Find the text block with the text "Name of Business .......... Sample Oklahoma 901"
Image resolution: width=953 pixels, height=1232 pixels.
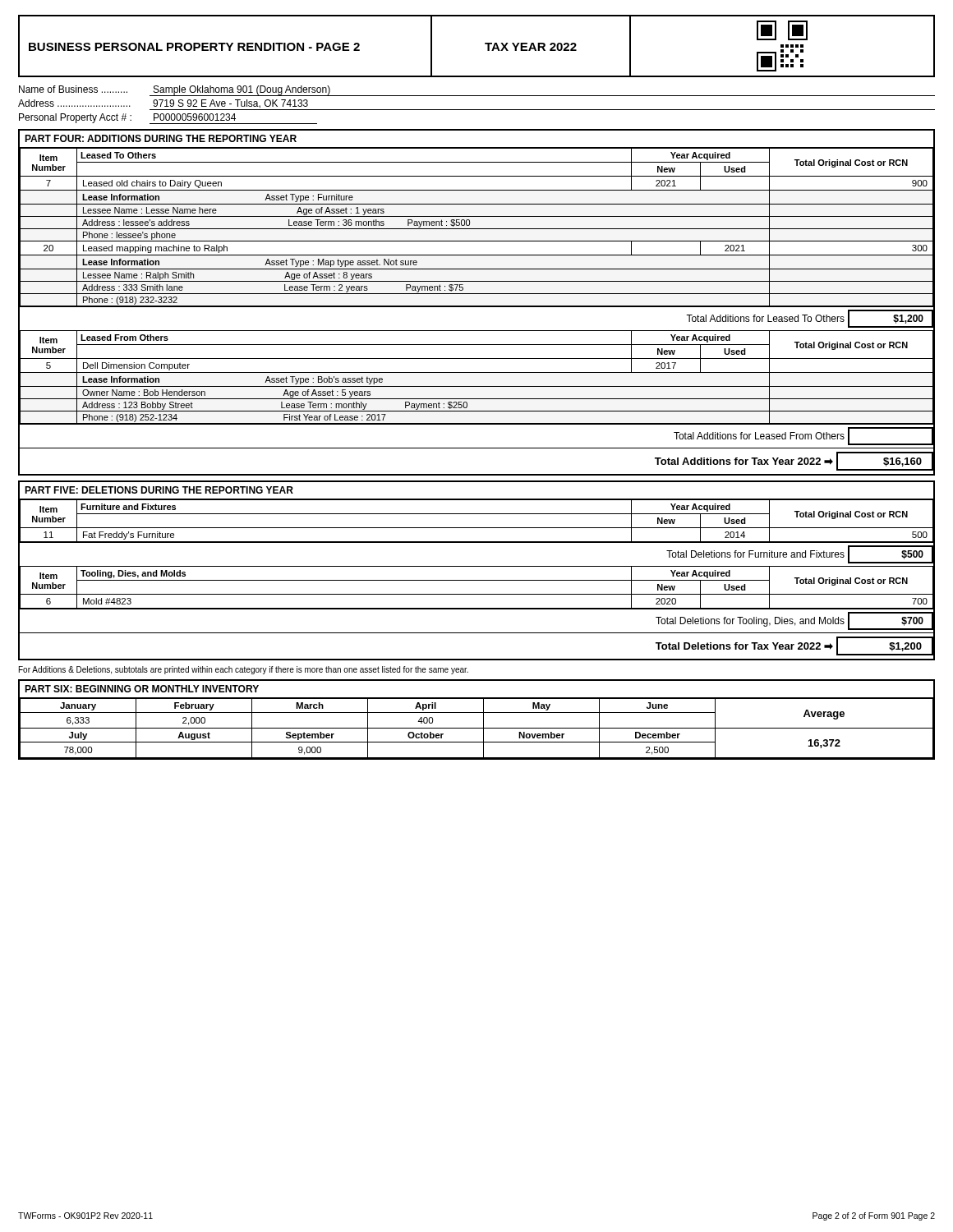(476, 90)
